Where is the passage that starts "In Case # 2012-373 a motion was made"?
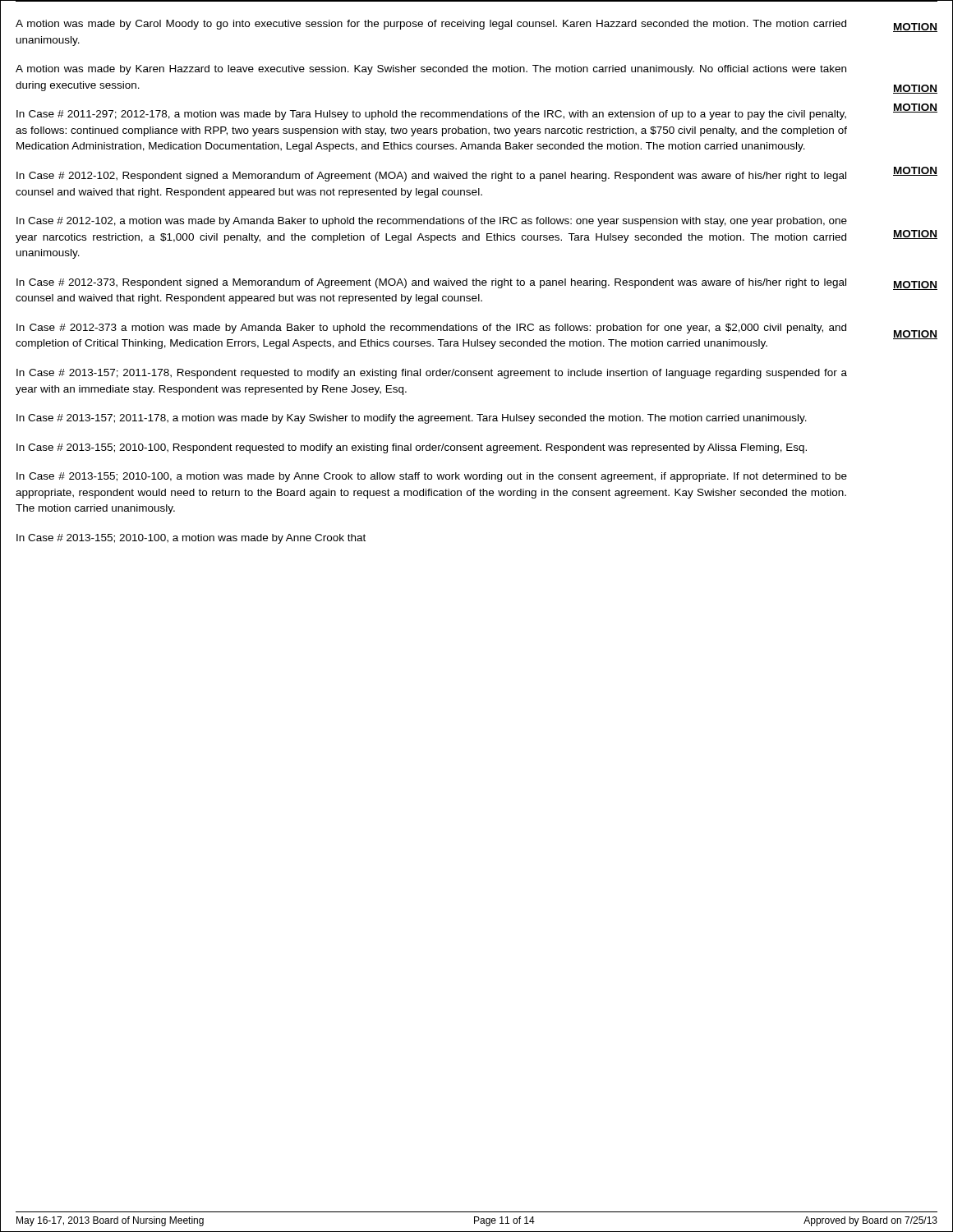This screenshot has height=1232, width=953. click(431, 335)
